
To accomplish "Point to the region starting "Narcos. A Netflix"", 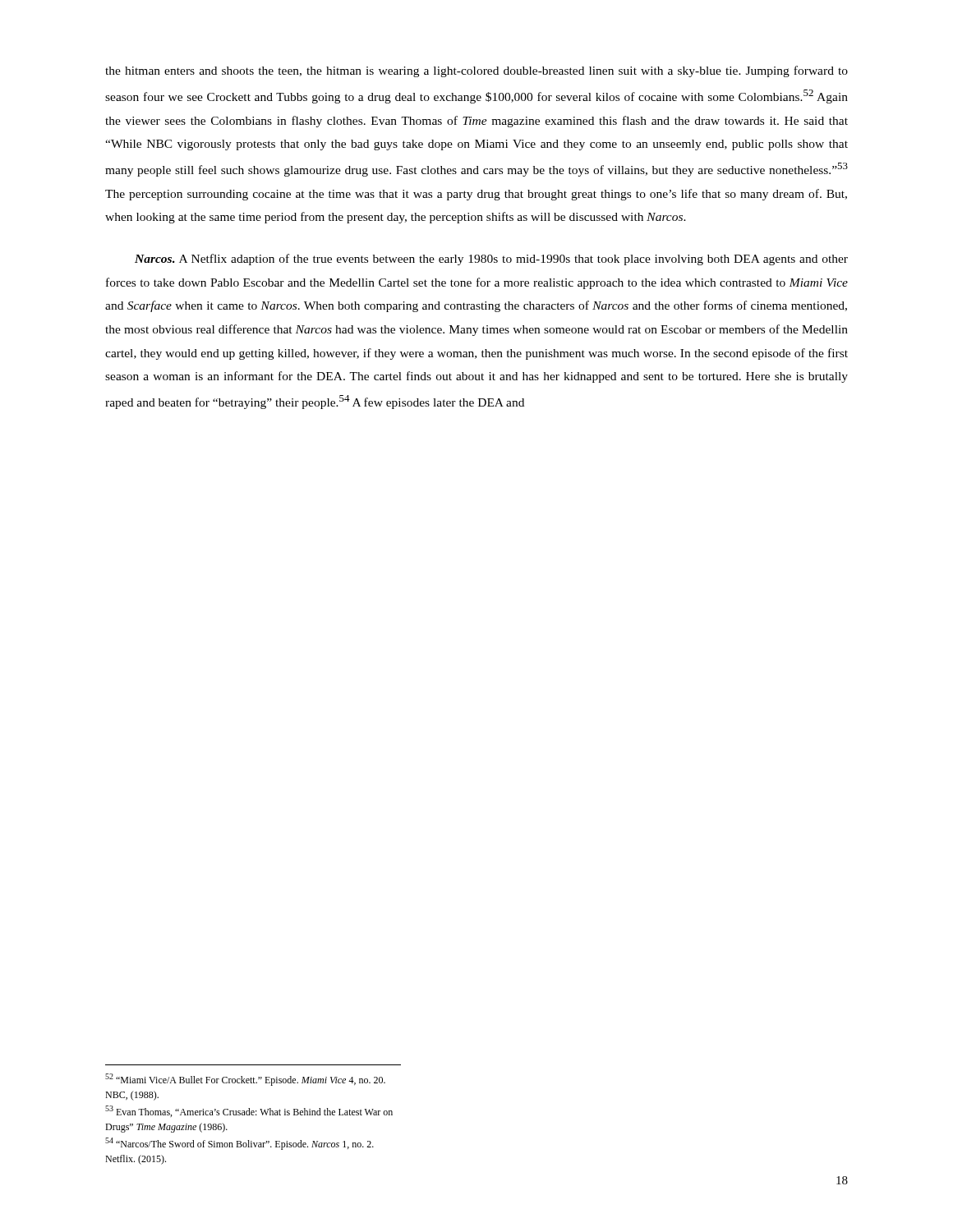I will click(476, 330).
